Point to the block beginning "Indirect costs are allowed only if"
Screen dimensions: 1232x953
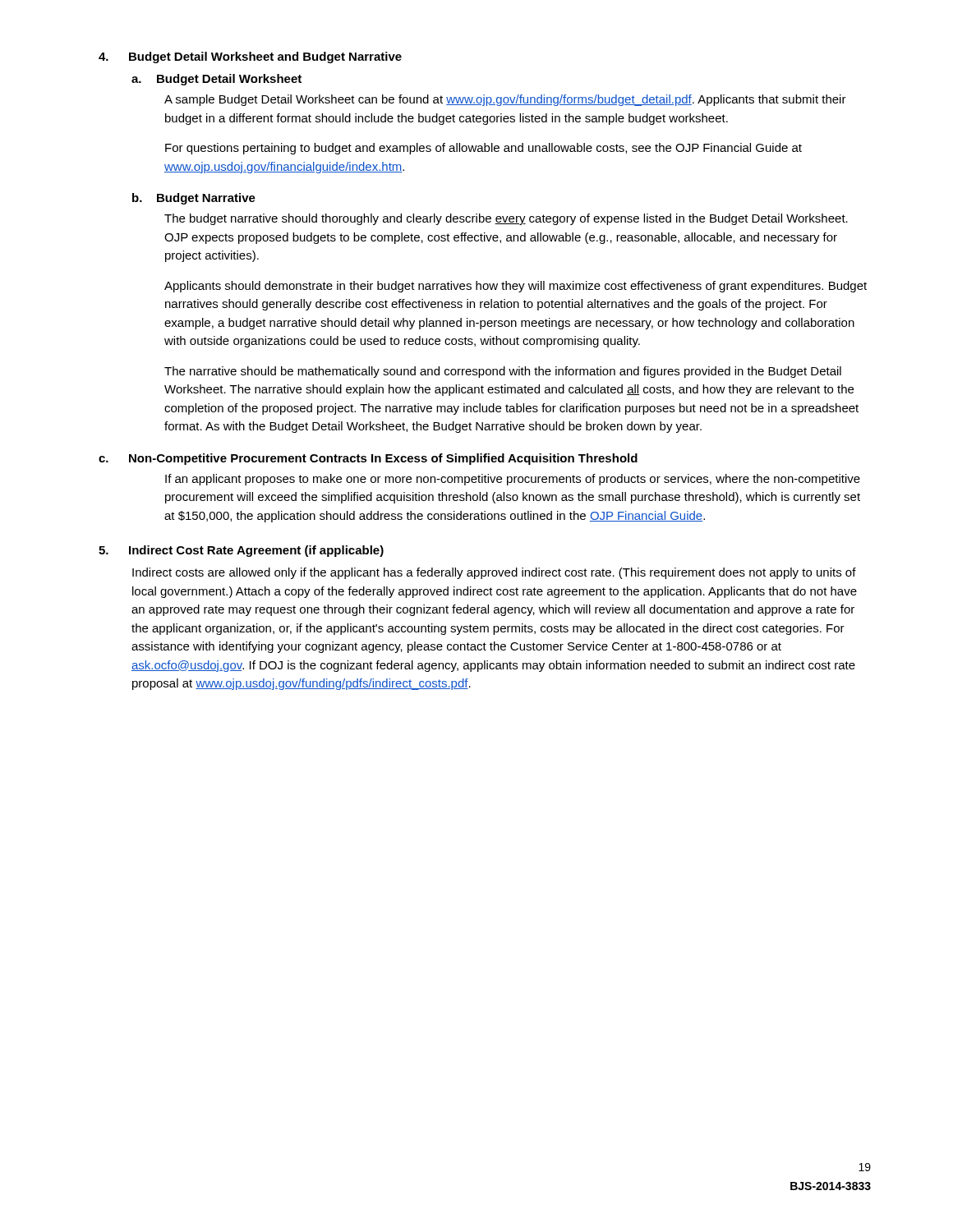click(x=494, y=628)
